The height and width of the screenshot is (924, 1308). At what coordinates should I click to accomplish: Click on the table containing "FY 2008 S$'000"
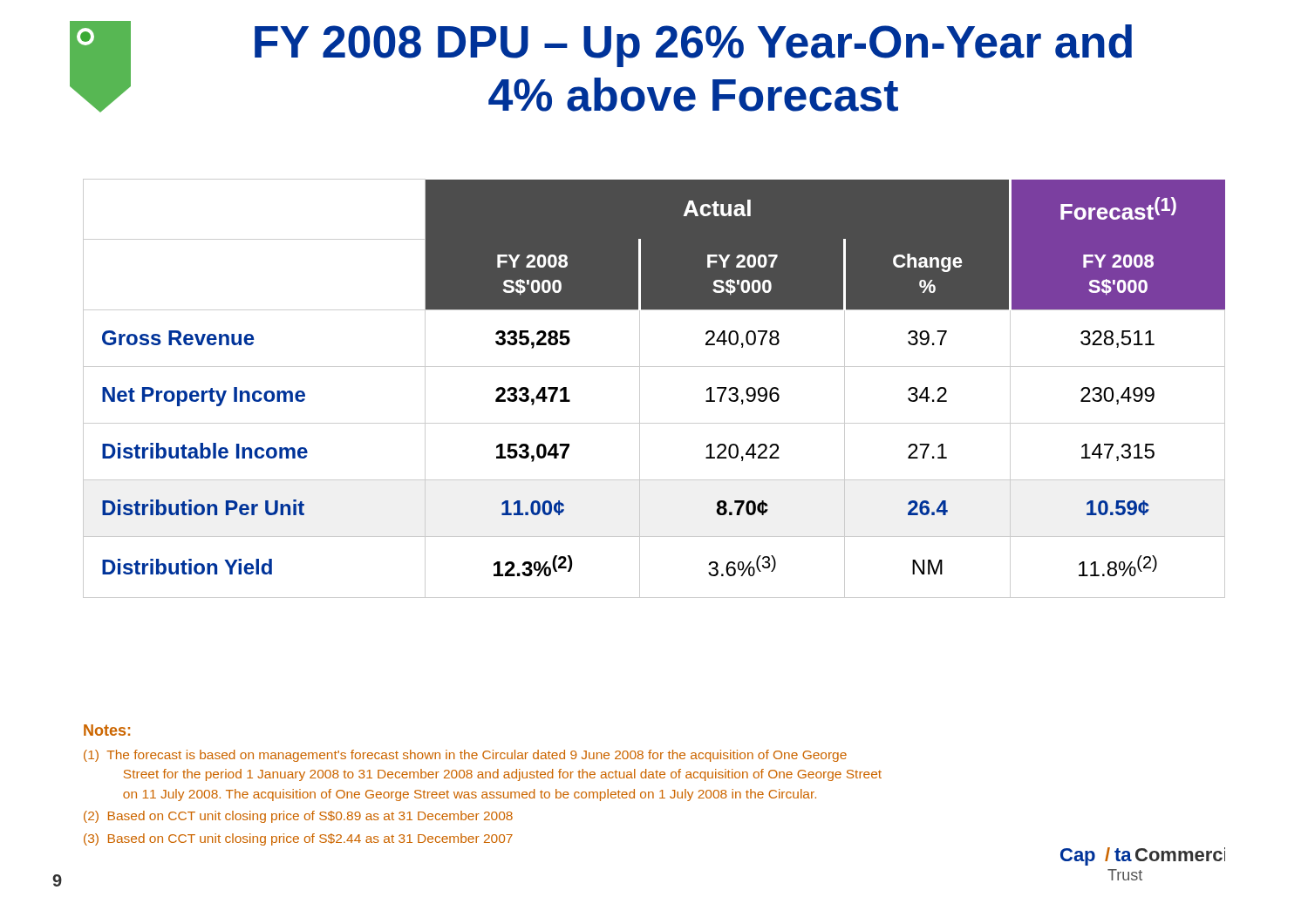tap(654, 388)
